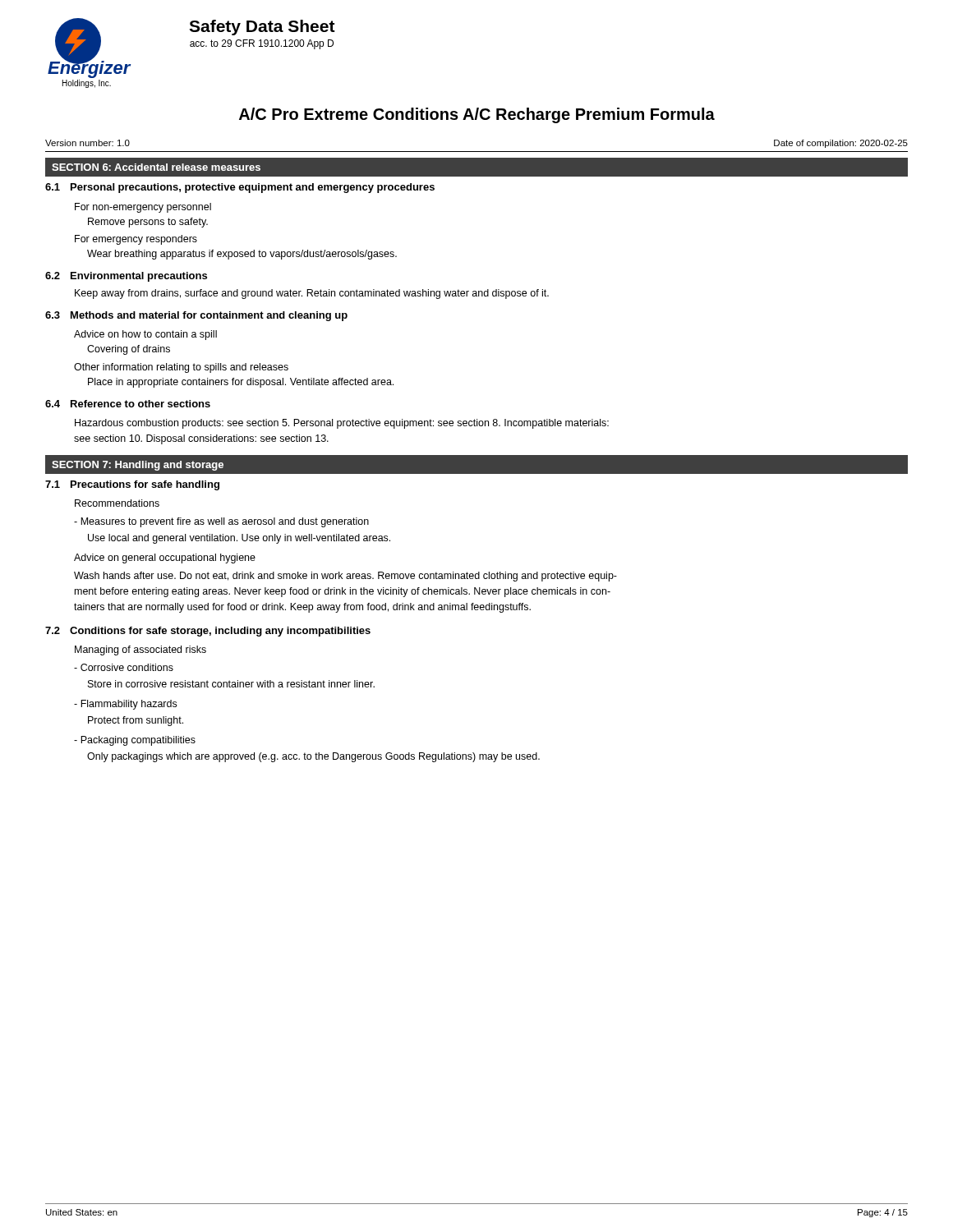
Task: Find the list item containing "Flammability hazards"
Action: pos(126,704)
